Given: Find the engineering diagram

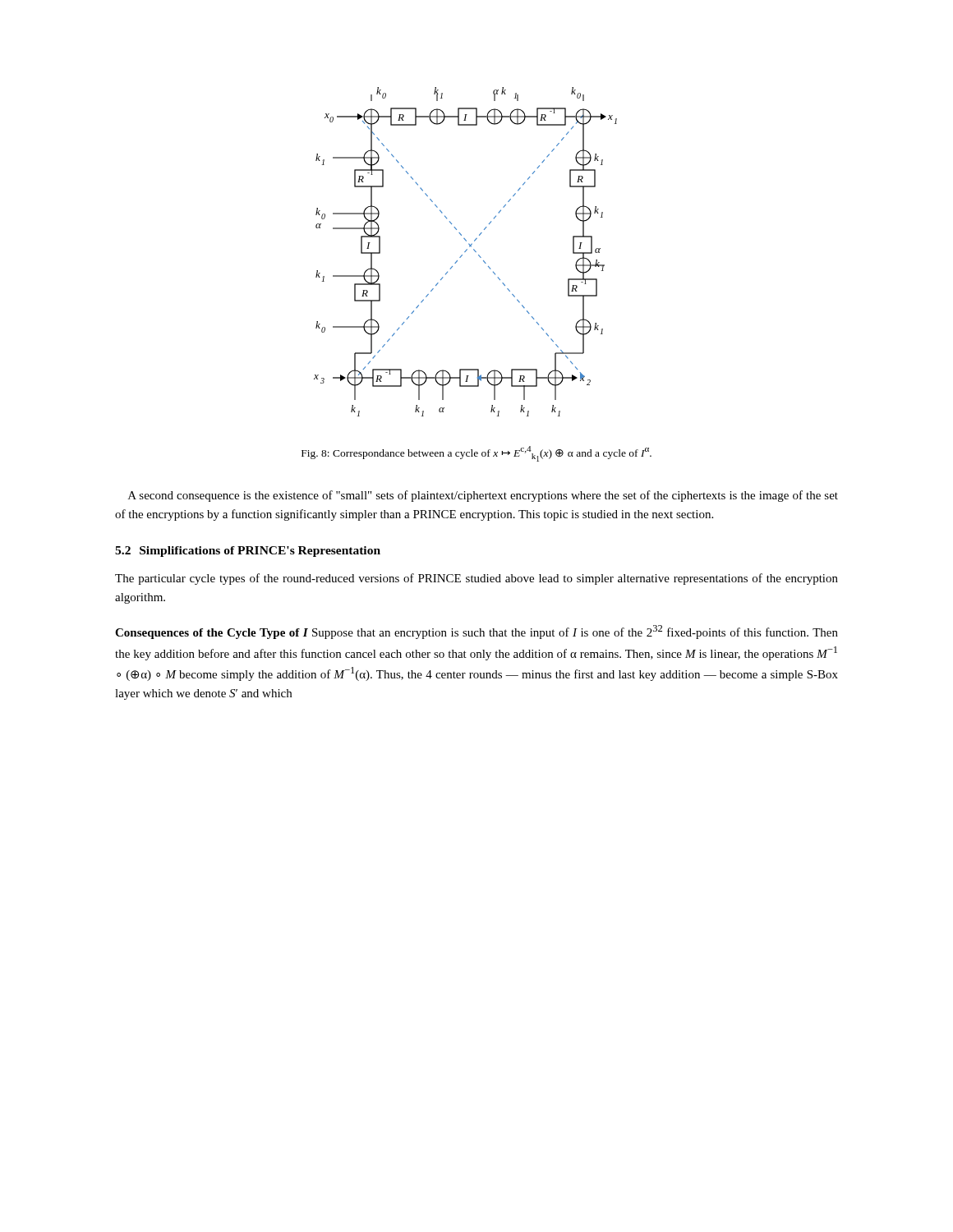Looking at the screenshot, I should click(x=476, y=242).
